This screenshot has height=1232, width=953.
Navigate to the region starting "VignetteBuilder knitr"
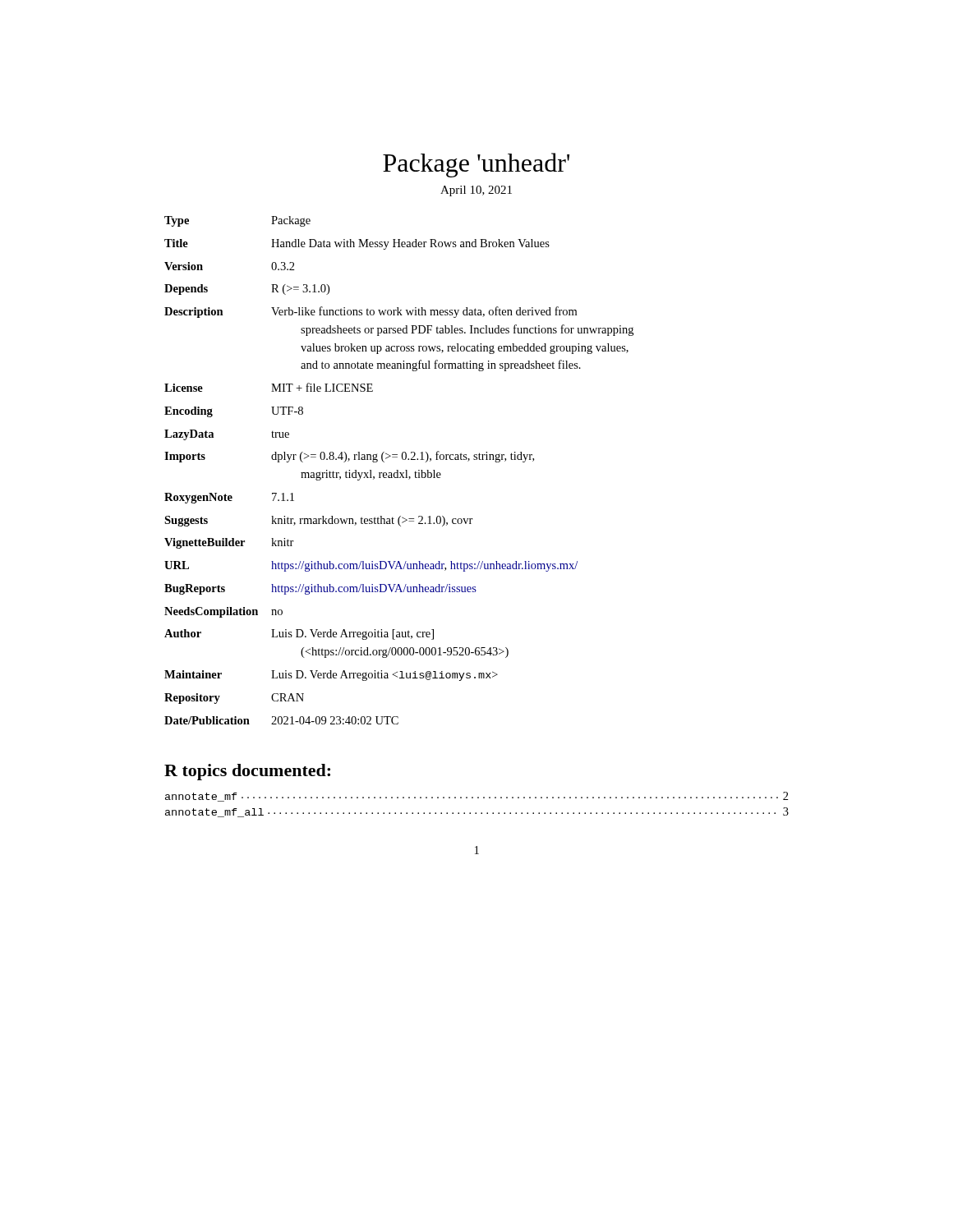pos(229,543)
